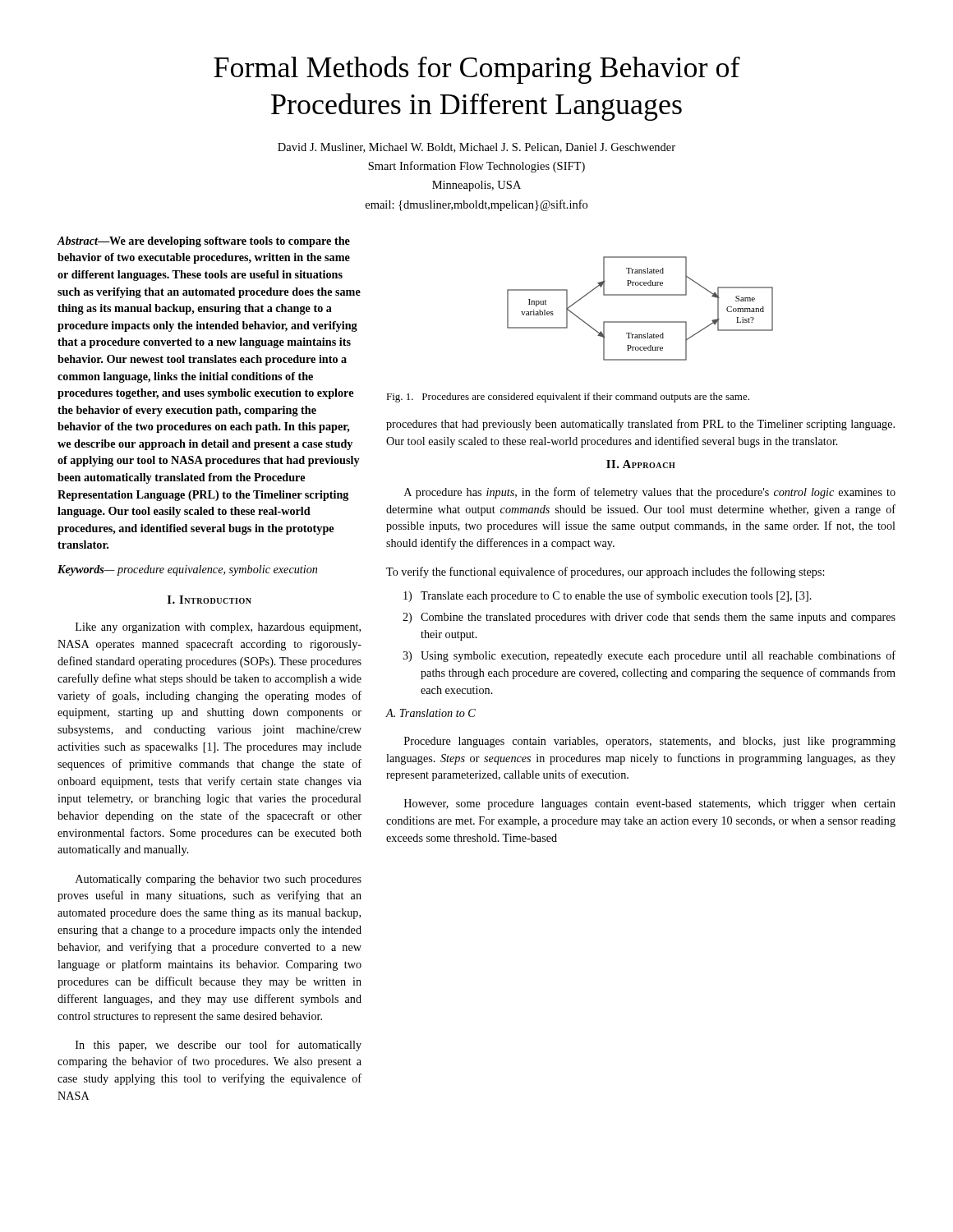This screenshot has height=1232, width=953.
Task: Click on the text block starting "Abstract—We are developing software tools to compare"
Action: [209, 393]
